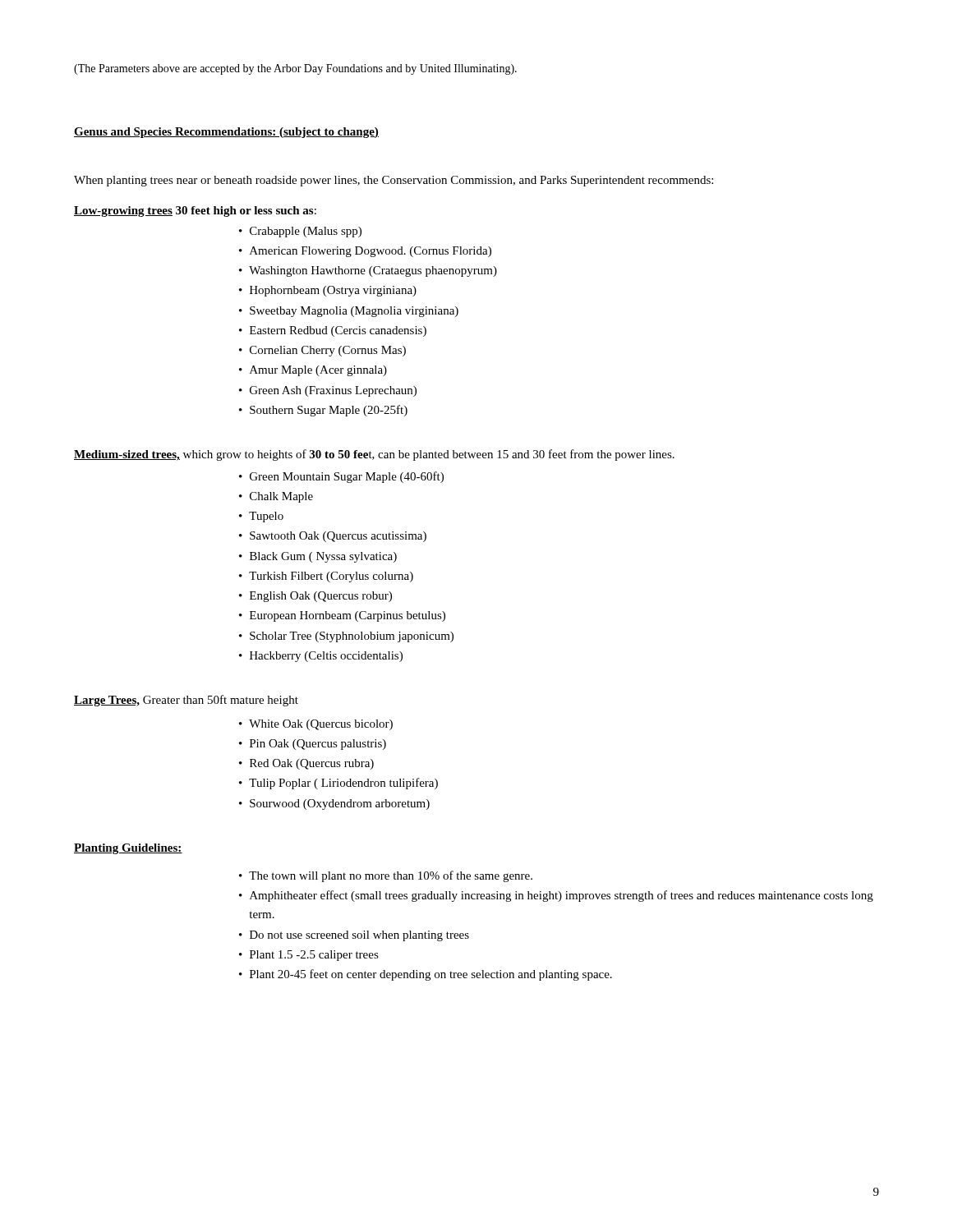953x1232 pixels.
Task: Click the passage that begins "Large Trees, Greater"
Action: click(x=186, y=701)
